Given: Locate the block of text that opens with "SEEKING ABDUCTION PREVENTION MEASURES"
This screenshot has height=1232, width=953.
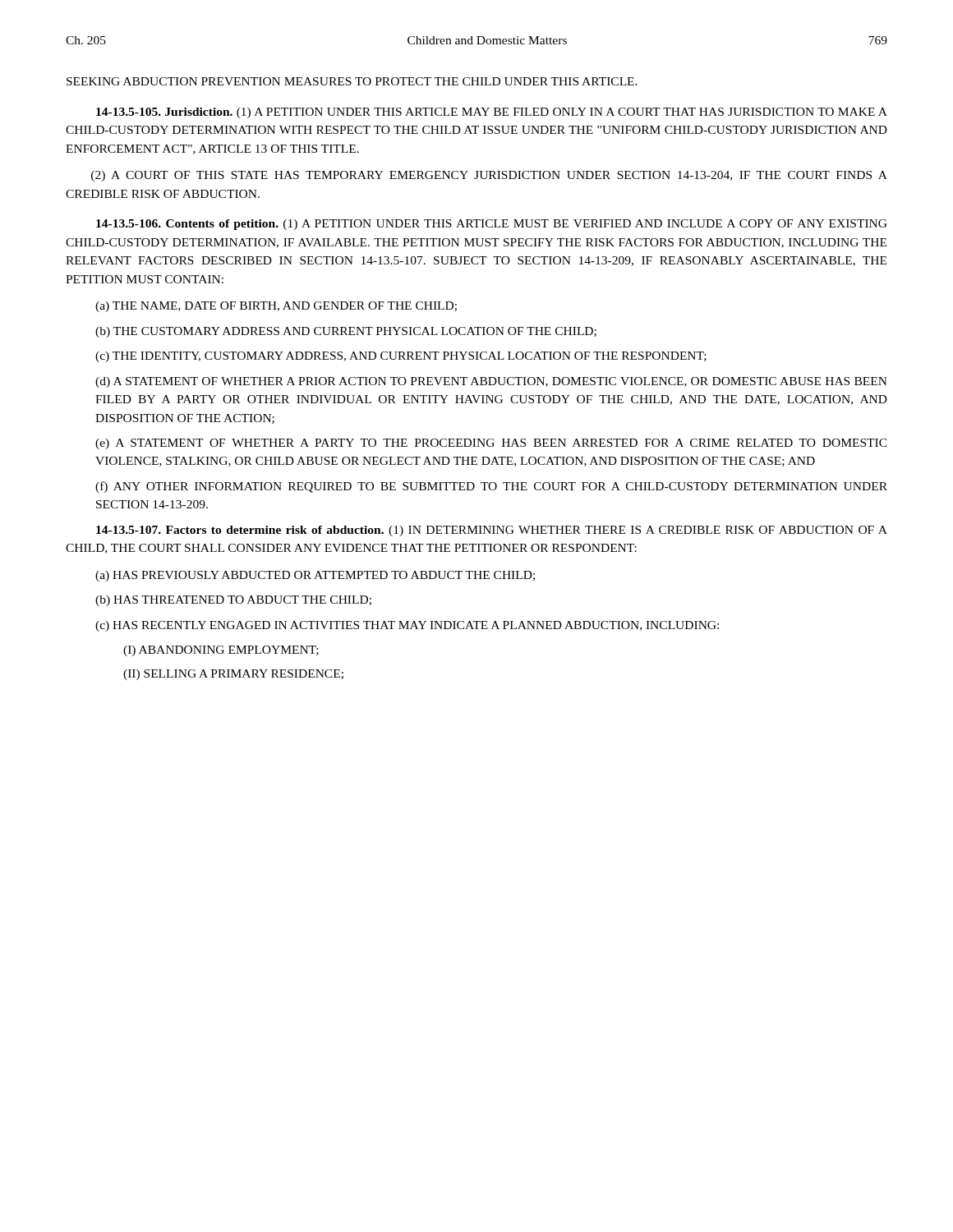Looking at the screenshot, I should [476, 82].
